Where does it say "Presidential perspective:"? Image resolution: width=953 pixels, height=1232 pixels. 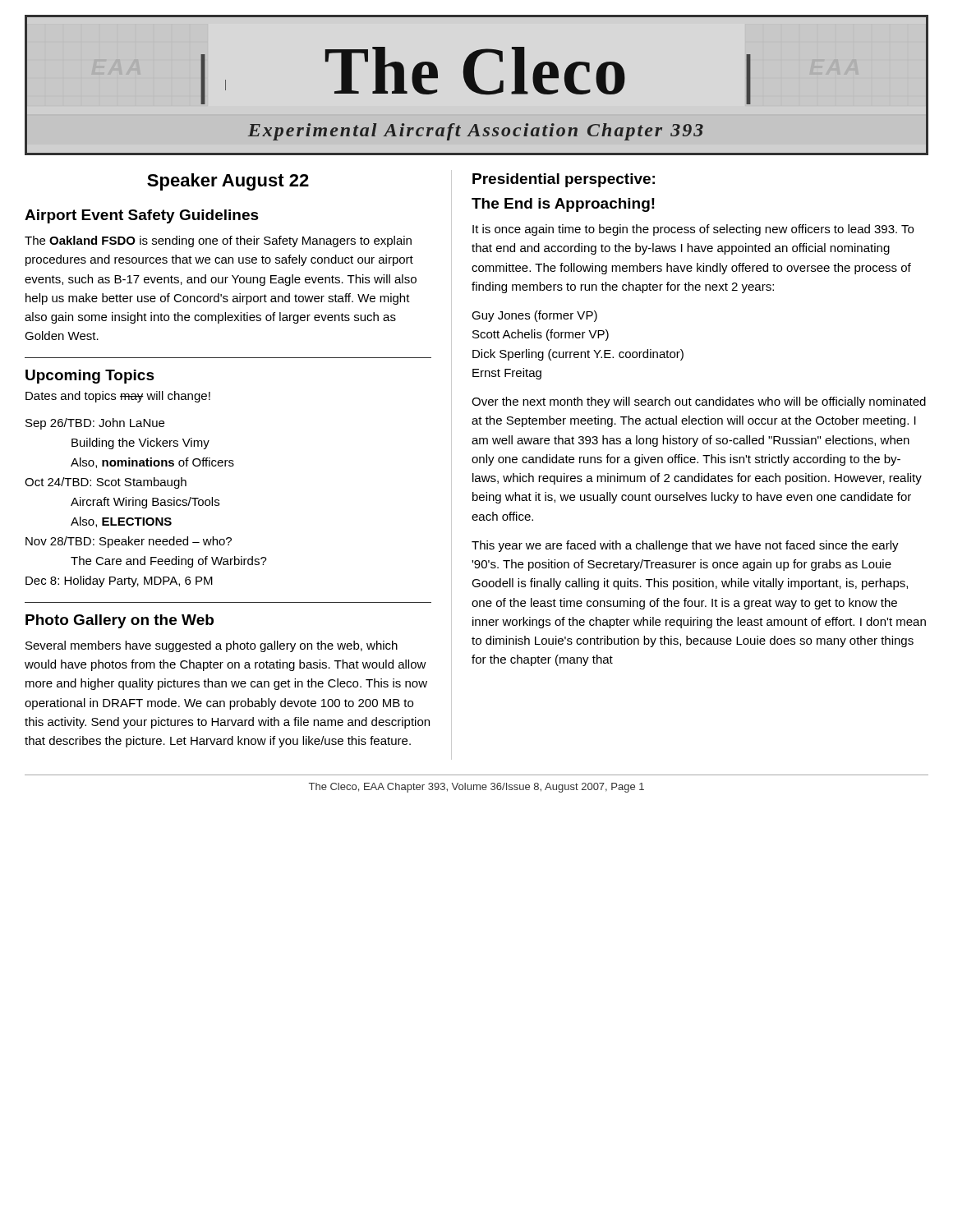tap(564, 179)
